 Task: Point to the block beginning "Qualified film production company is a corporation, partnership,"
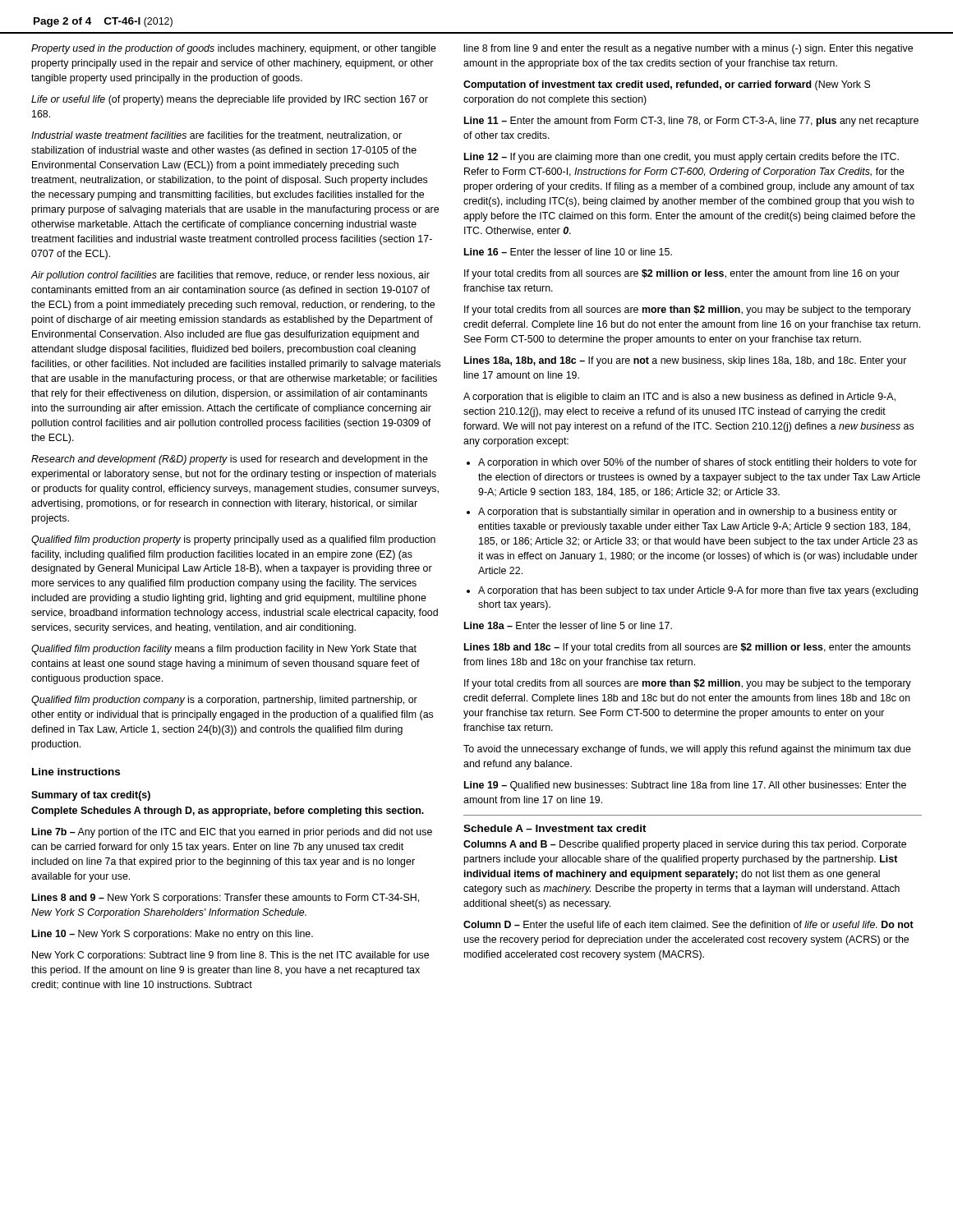click(x=232, y=722)
